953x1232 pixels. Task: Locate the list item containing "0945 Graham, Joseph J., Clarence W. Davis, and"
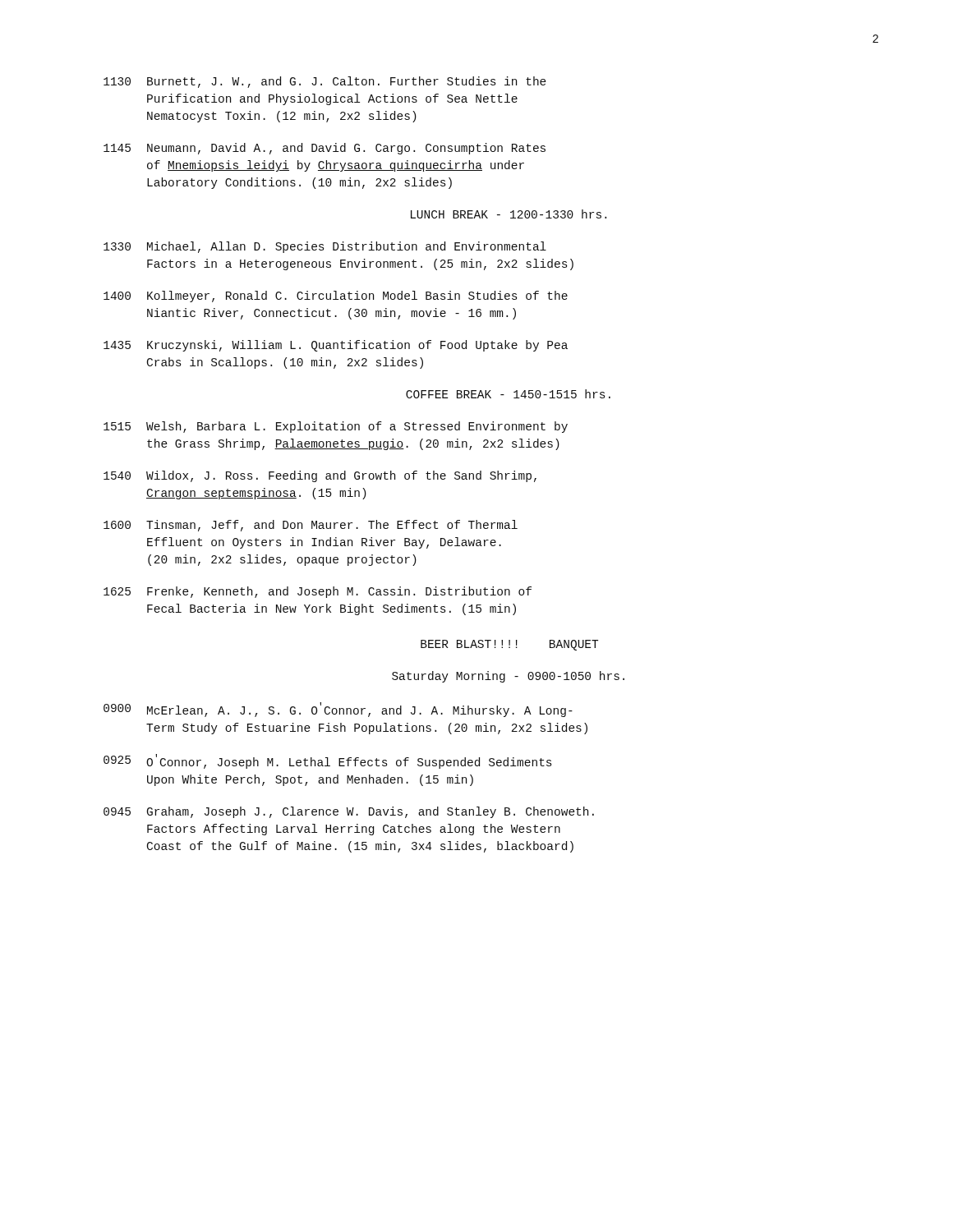point(485,830)
